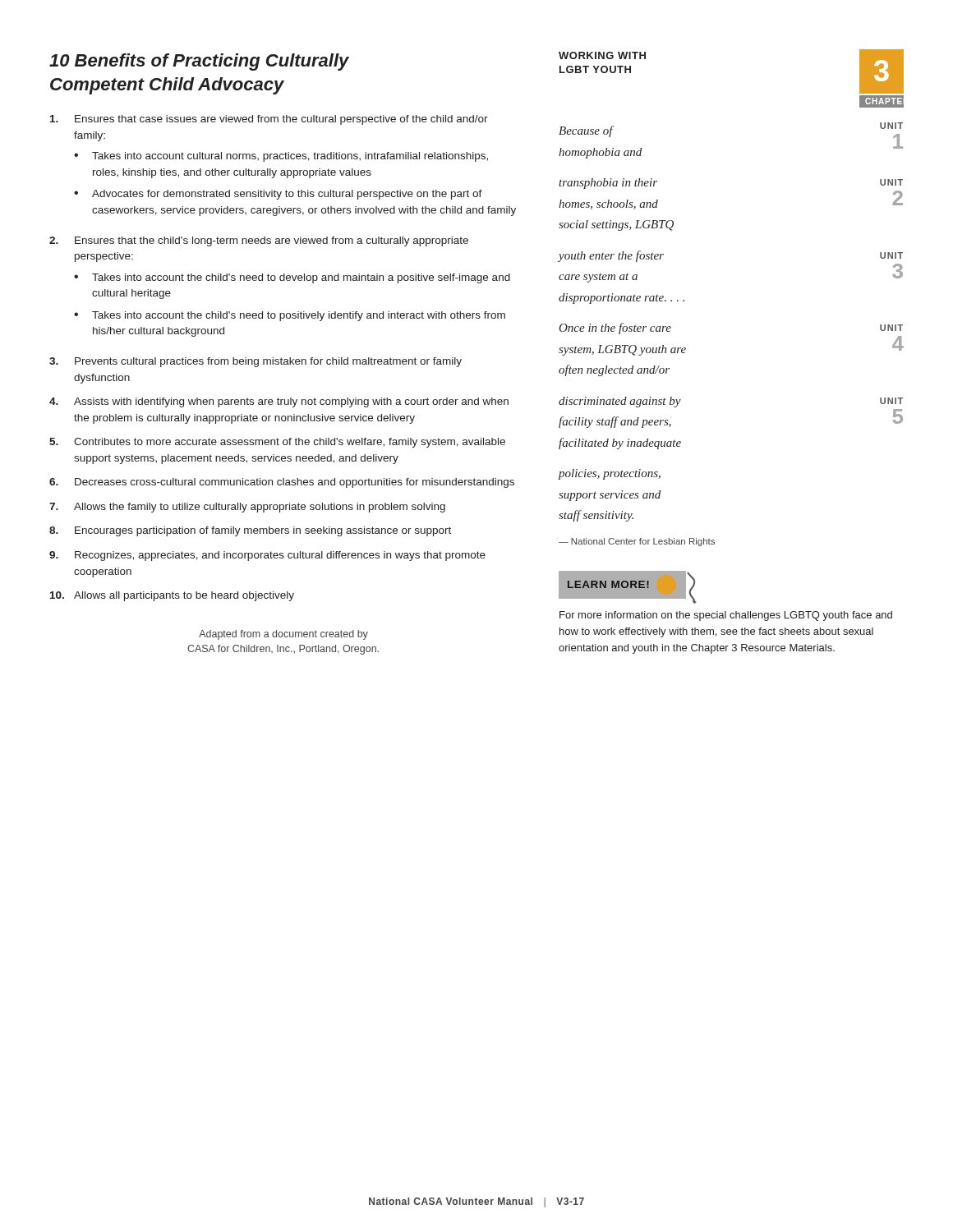
Task: Point to the block starting "For more information on the"
Action: click(726, 631)
